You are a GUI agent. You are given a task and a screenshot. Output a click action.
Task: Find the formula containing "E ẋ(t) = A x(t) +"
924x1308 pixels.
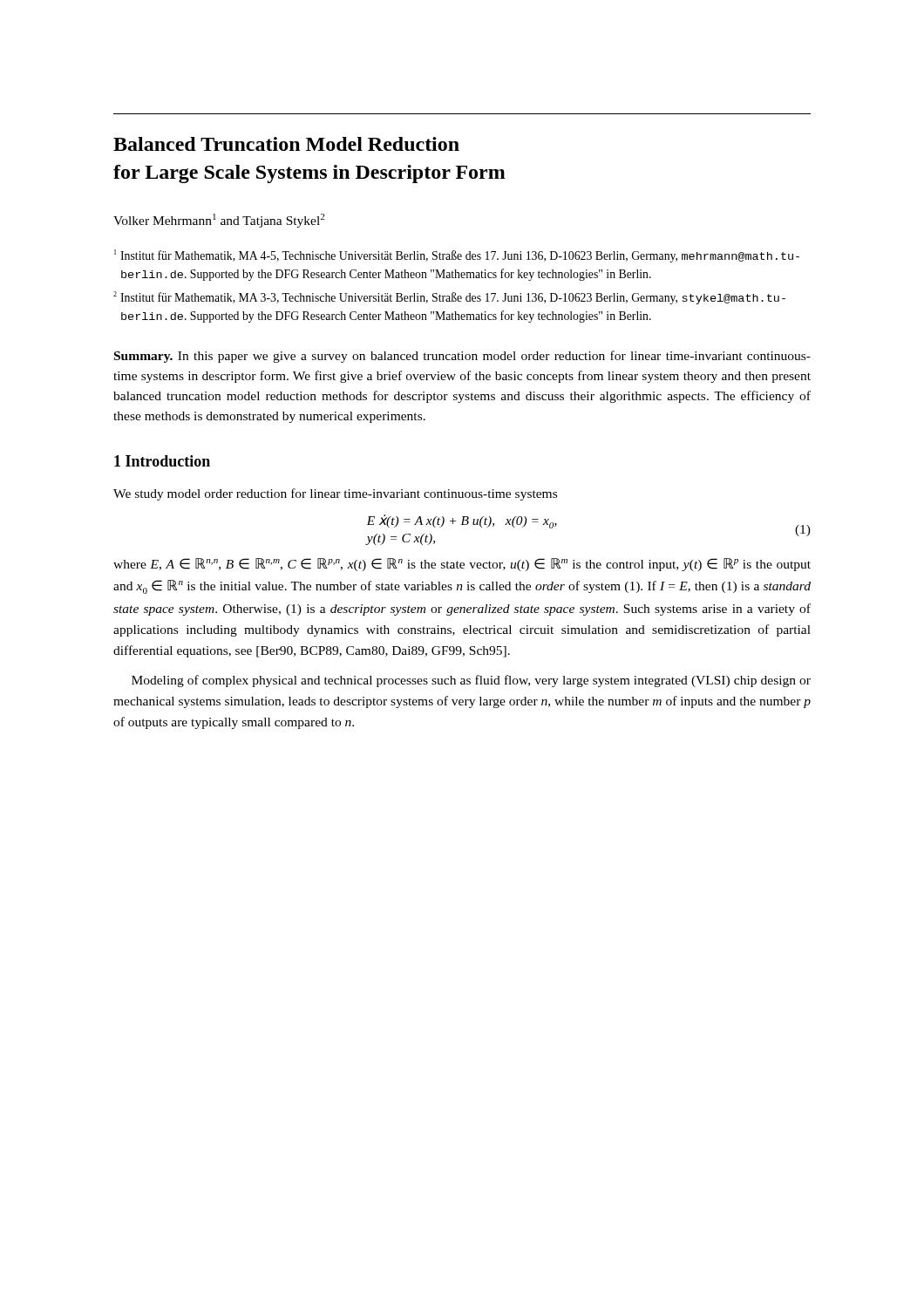click(462, 529)
